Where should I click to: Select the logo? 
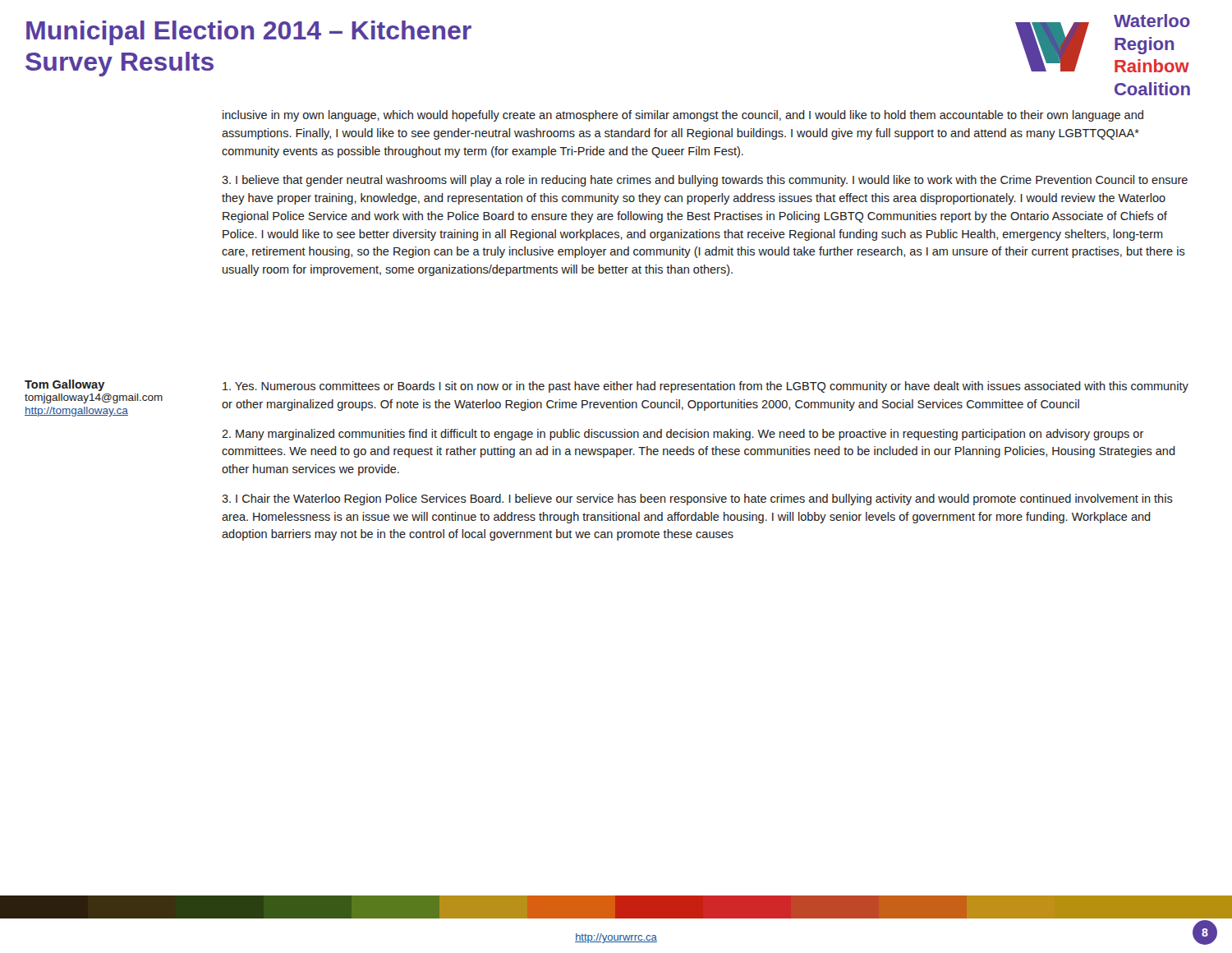click(x=1103, y=55)
